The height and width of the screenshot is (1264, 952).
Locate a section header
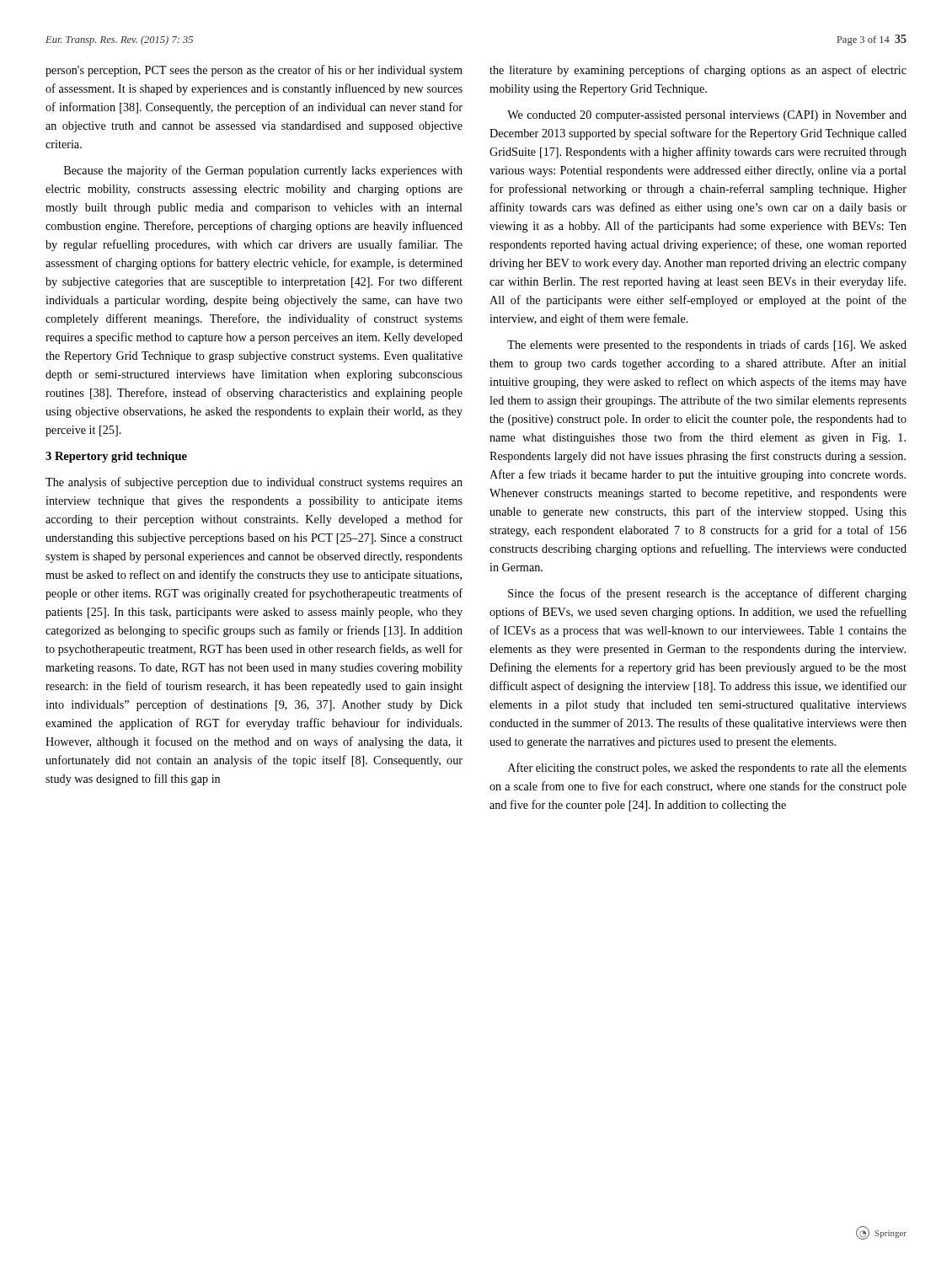pyautogui.click(x=254, y=456)
